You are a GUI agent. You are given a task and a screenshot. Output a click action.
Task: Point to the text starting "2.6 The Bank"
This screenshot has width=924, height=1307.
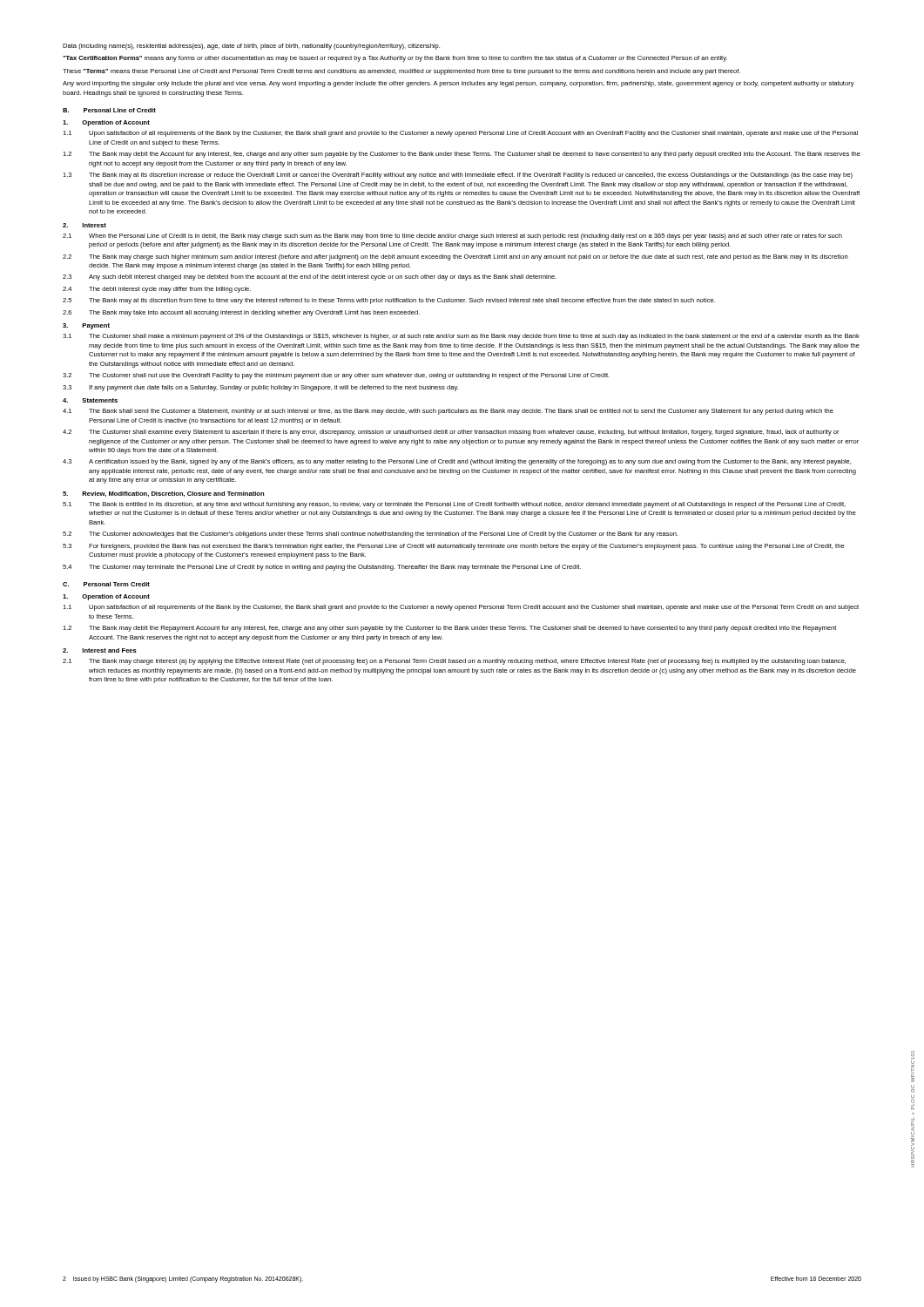(x=241, y=313)
